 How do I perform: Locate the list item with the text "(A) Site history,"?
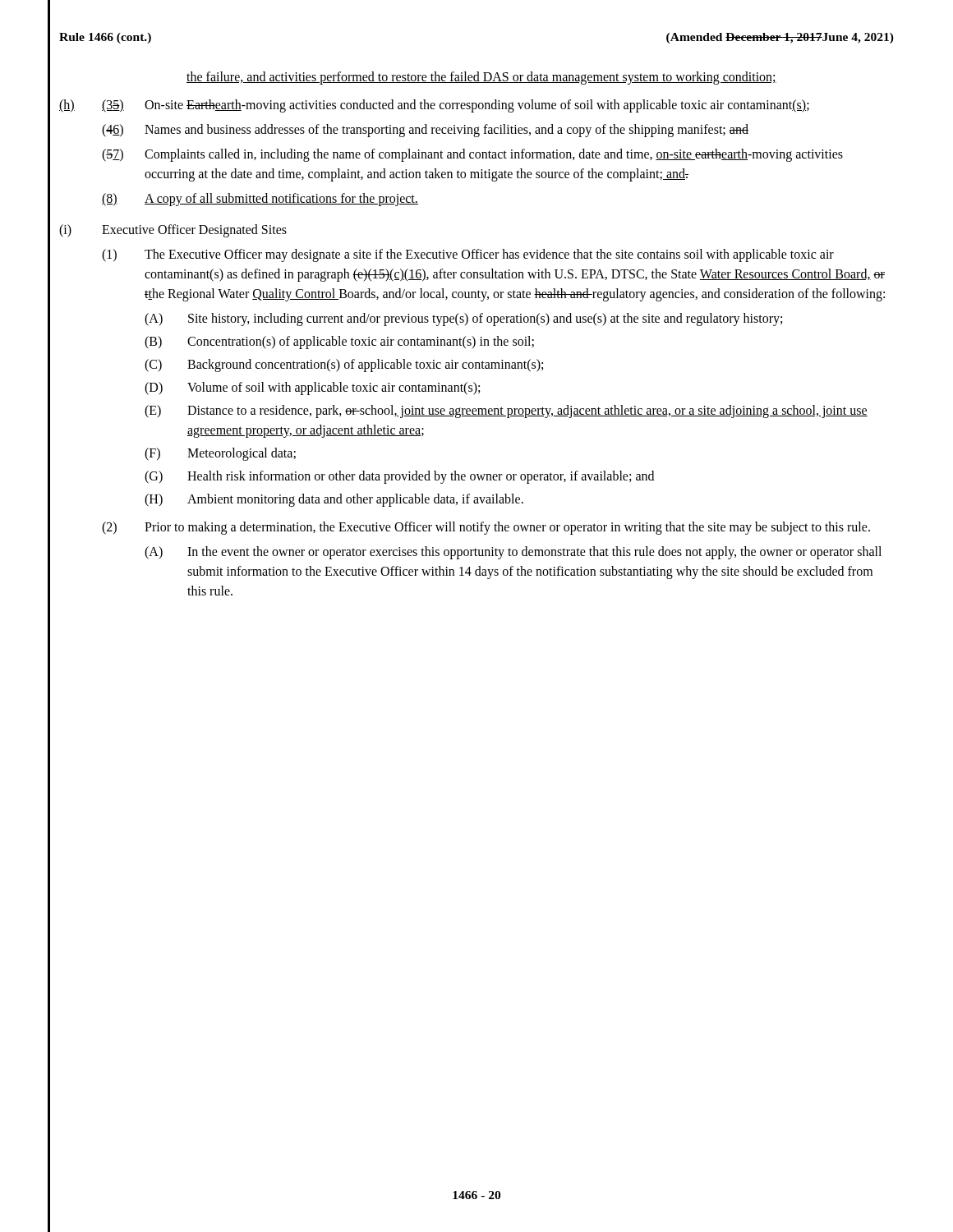tap(464, 319)
